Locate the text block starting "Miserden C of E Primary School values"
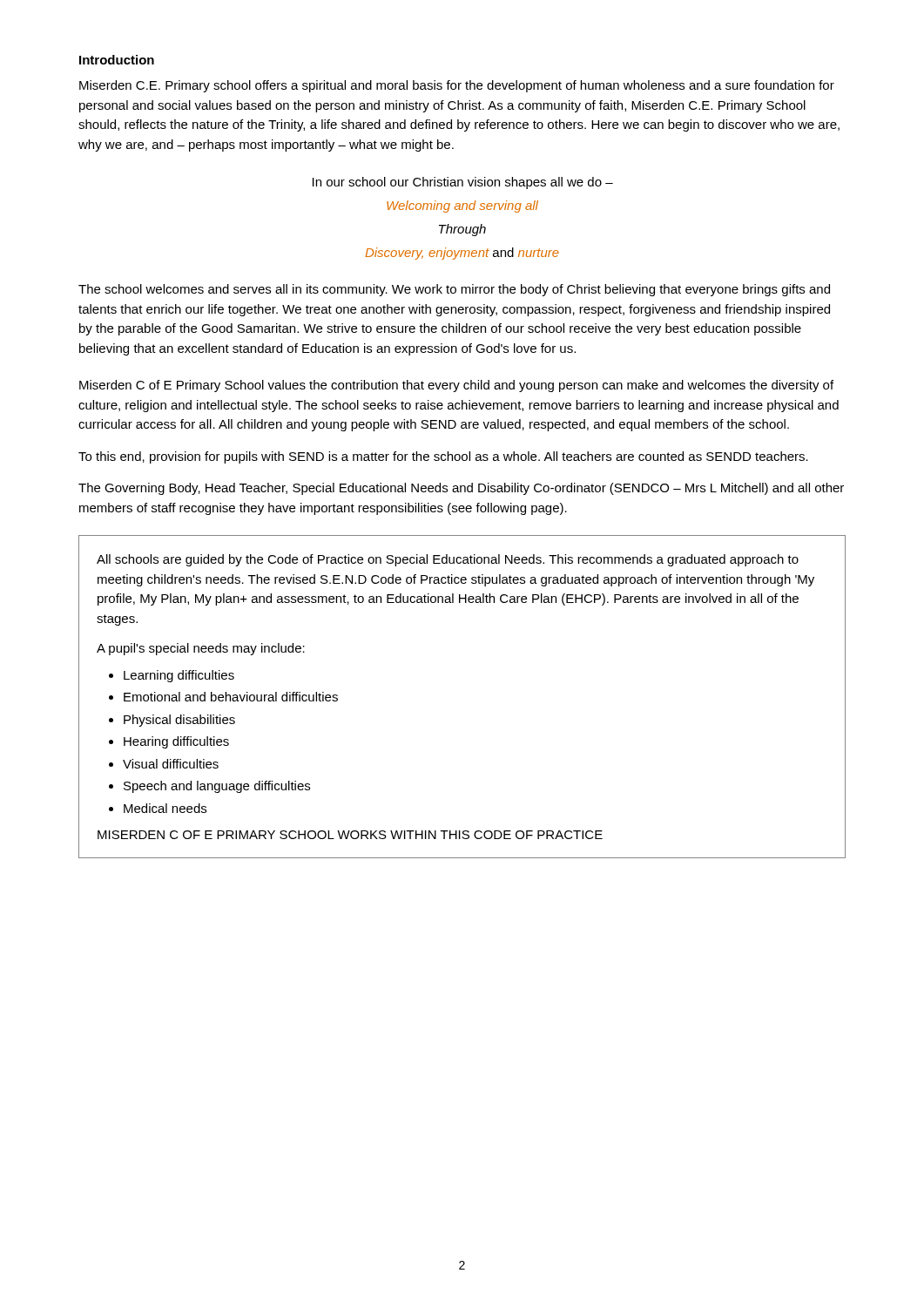The height and width of the screenshot is (1307, 924). (459, 404)
